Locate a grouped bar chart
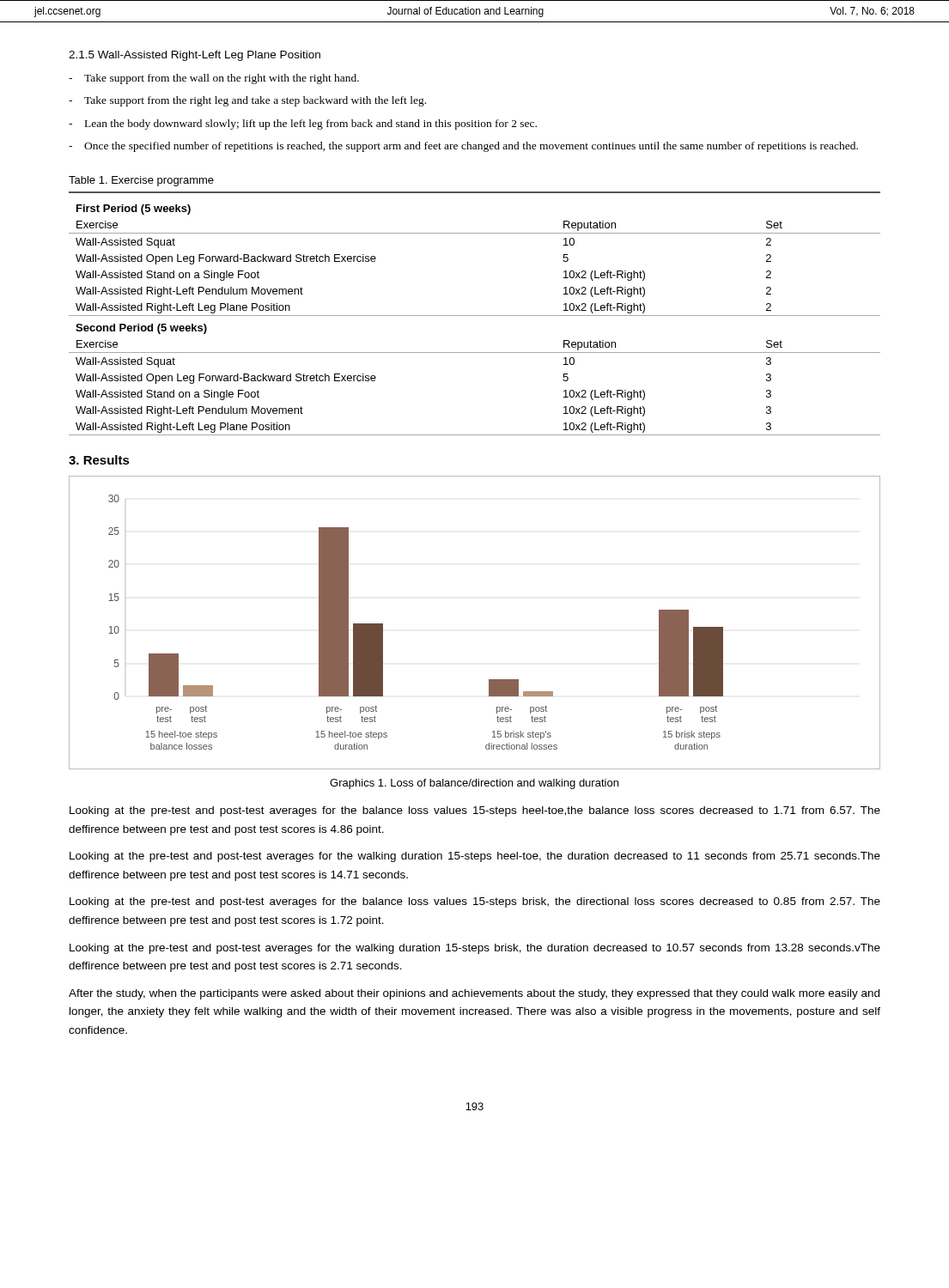Screen dimensions: 1288x949 [x=474, y=622]
